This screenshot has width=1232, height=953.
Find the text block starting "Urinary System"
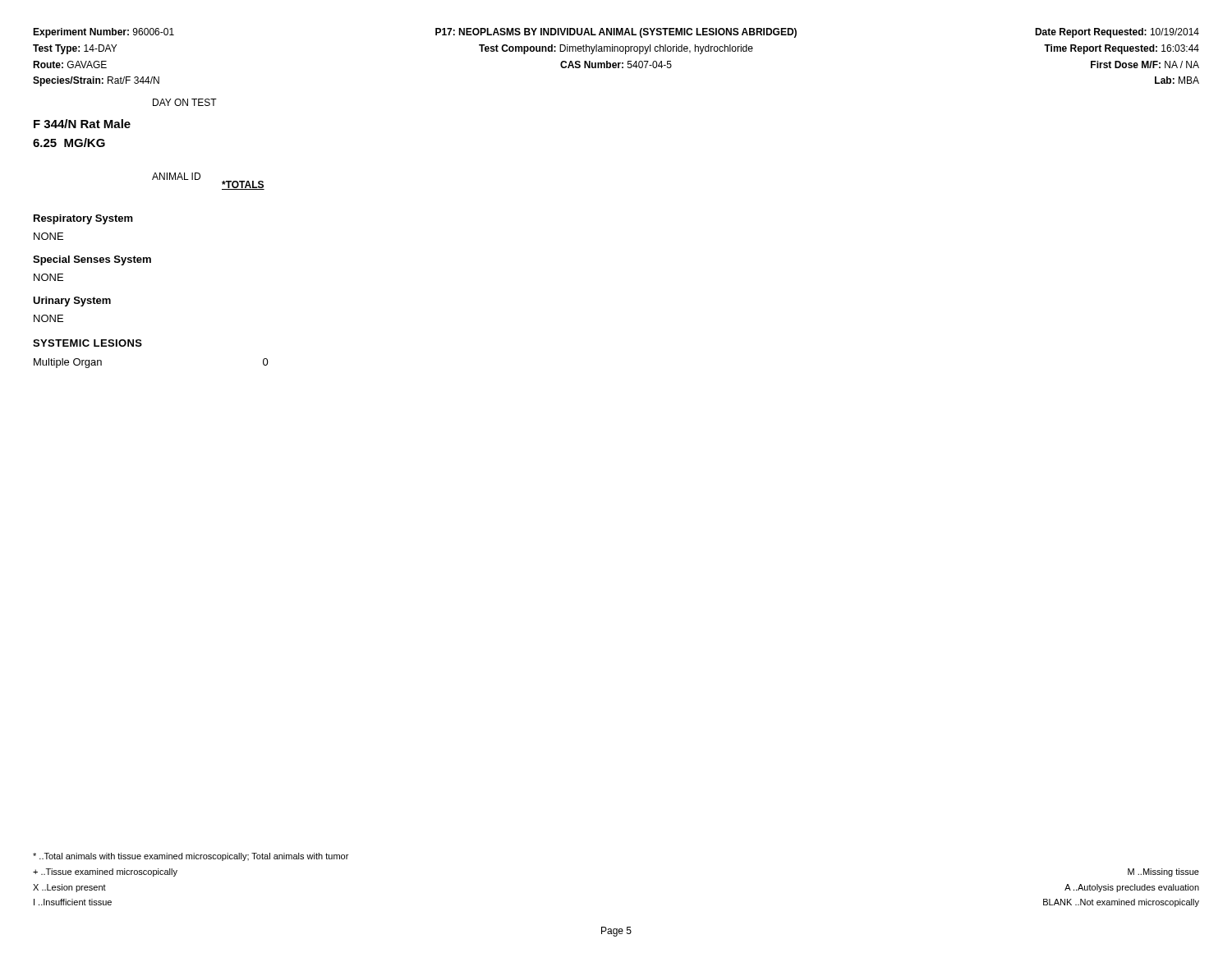click(72, 300)
